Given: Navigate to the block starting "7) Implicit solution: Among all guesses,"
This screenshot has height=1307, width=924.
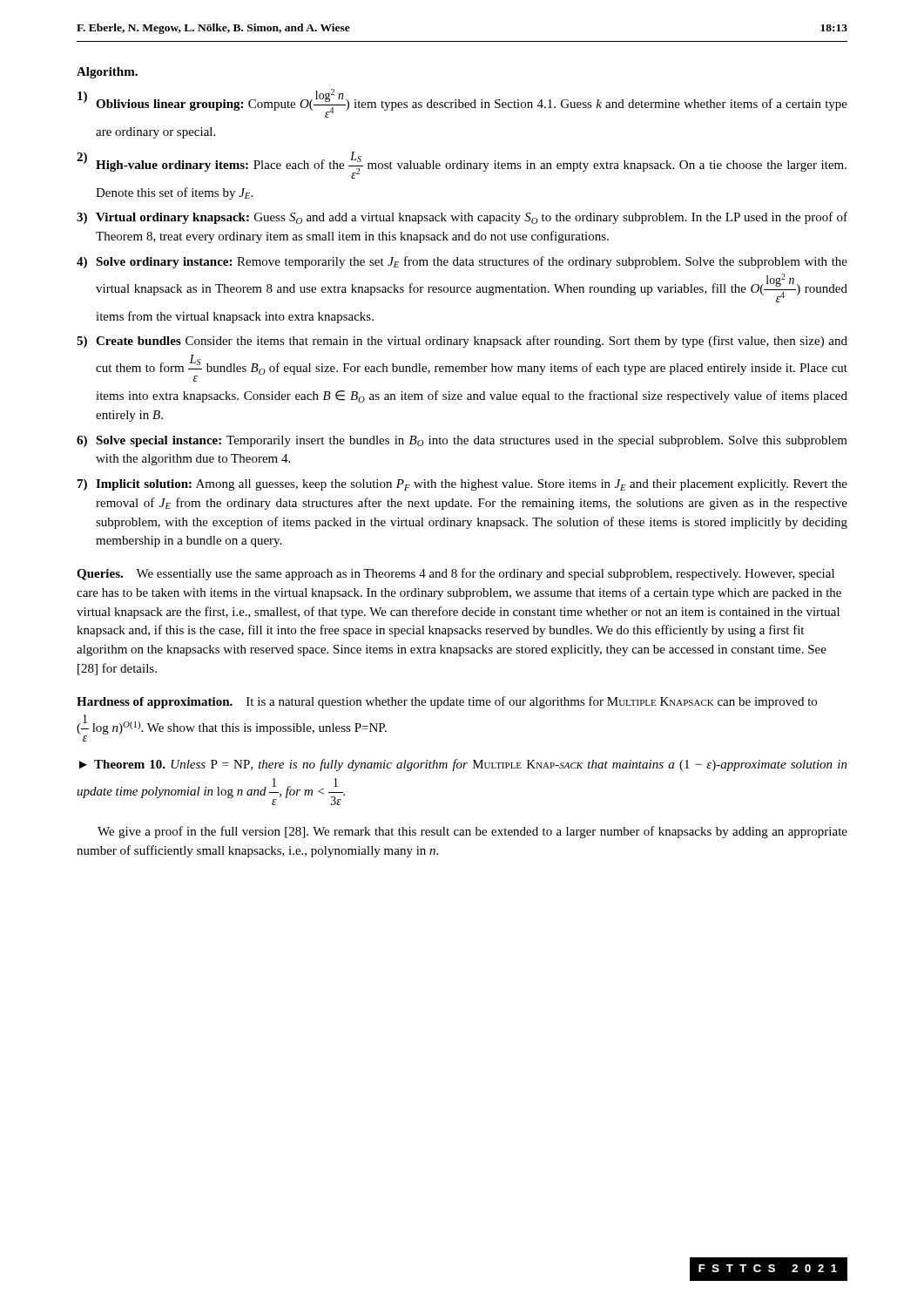Looking at the screenshot, I should [x=462, y=513].
